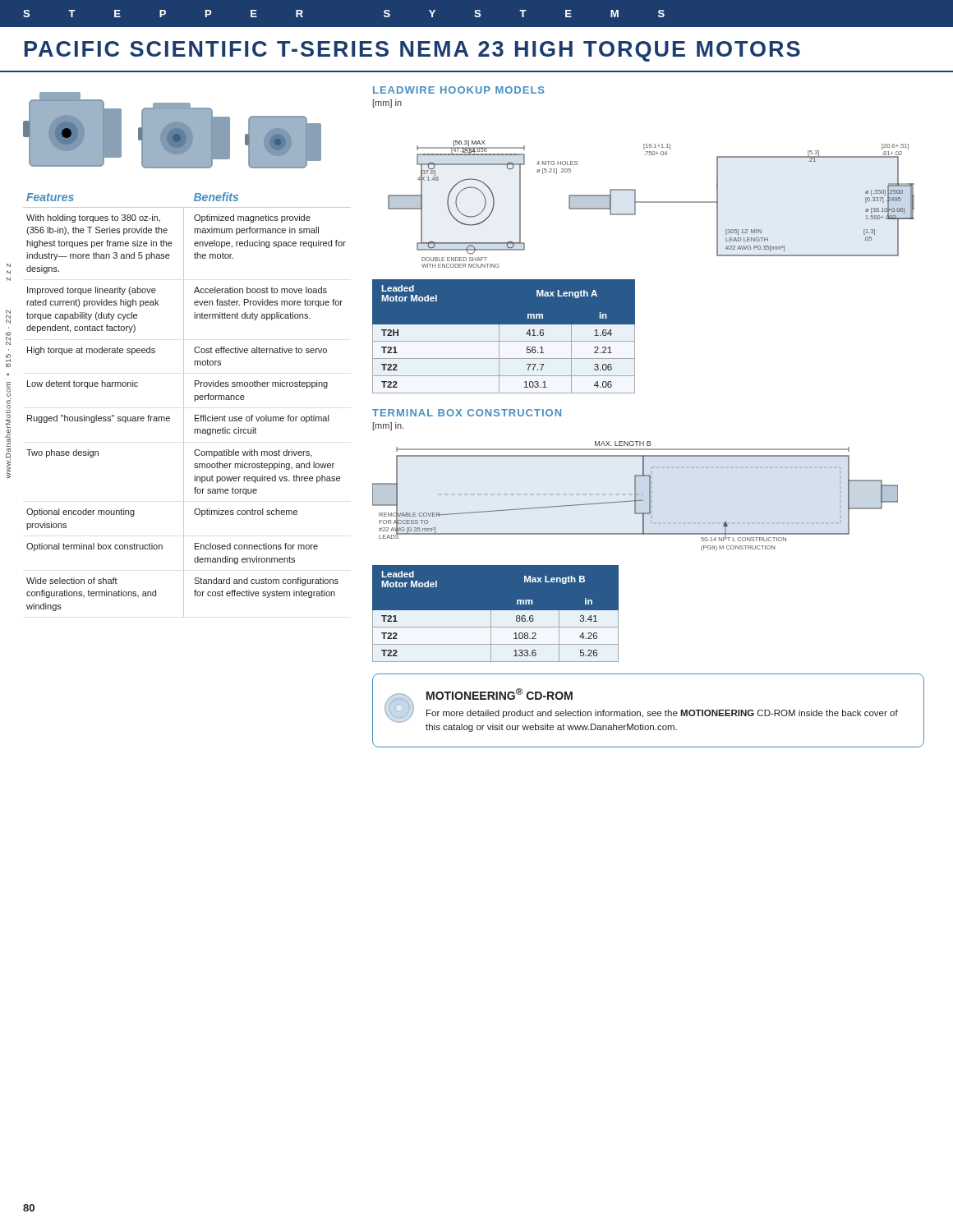Point to the element starting "Rugged "housingless" square frame"
Image resolution: width=953 pixels, height=1232 pixels.
(x=98, y=418)
